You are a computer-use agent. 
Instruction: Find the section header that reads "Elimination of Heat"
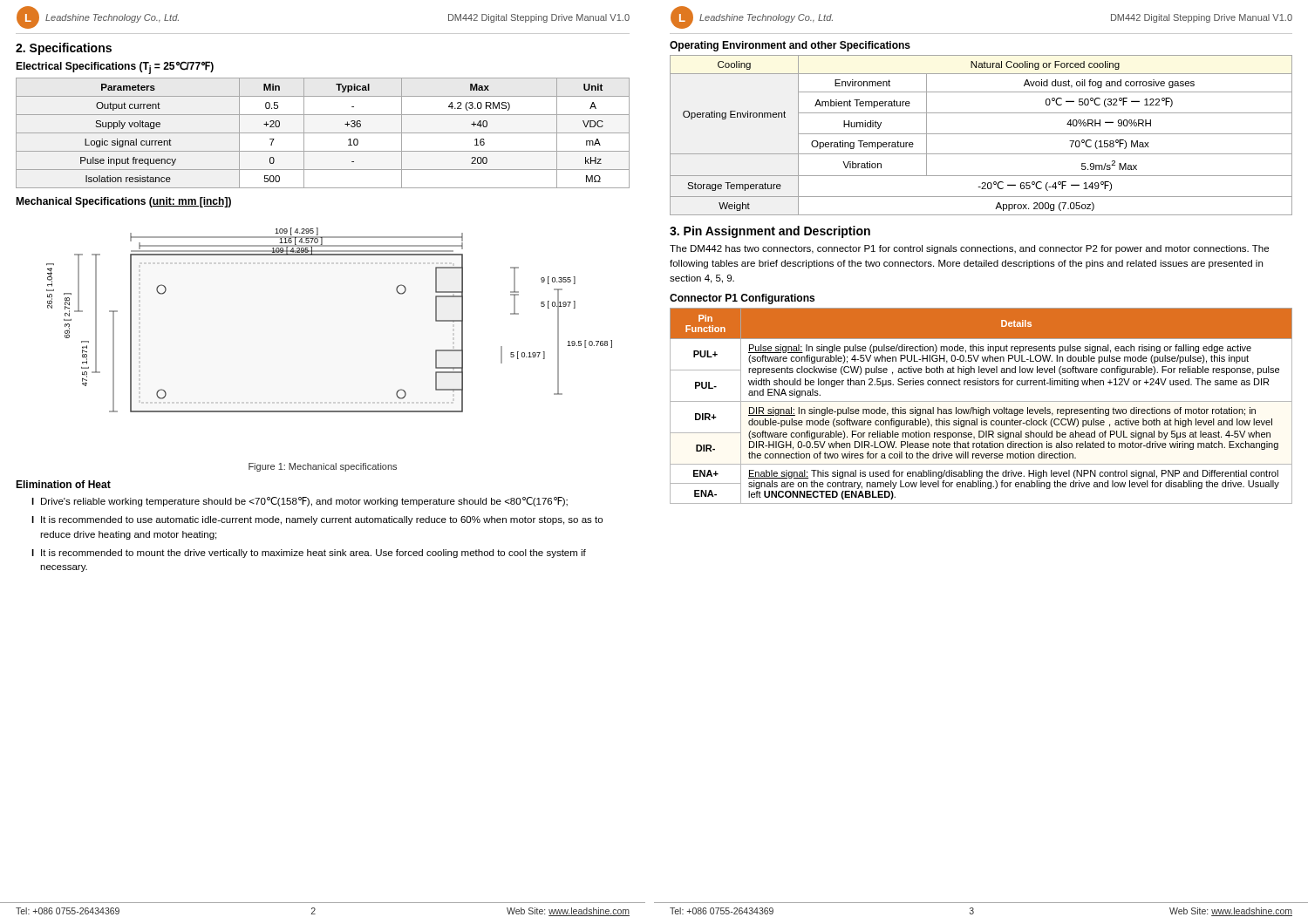(x=63, y=485)
